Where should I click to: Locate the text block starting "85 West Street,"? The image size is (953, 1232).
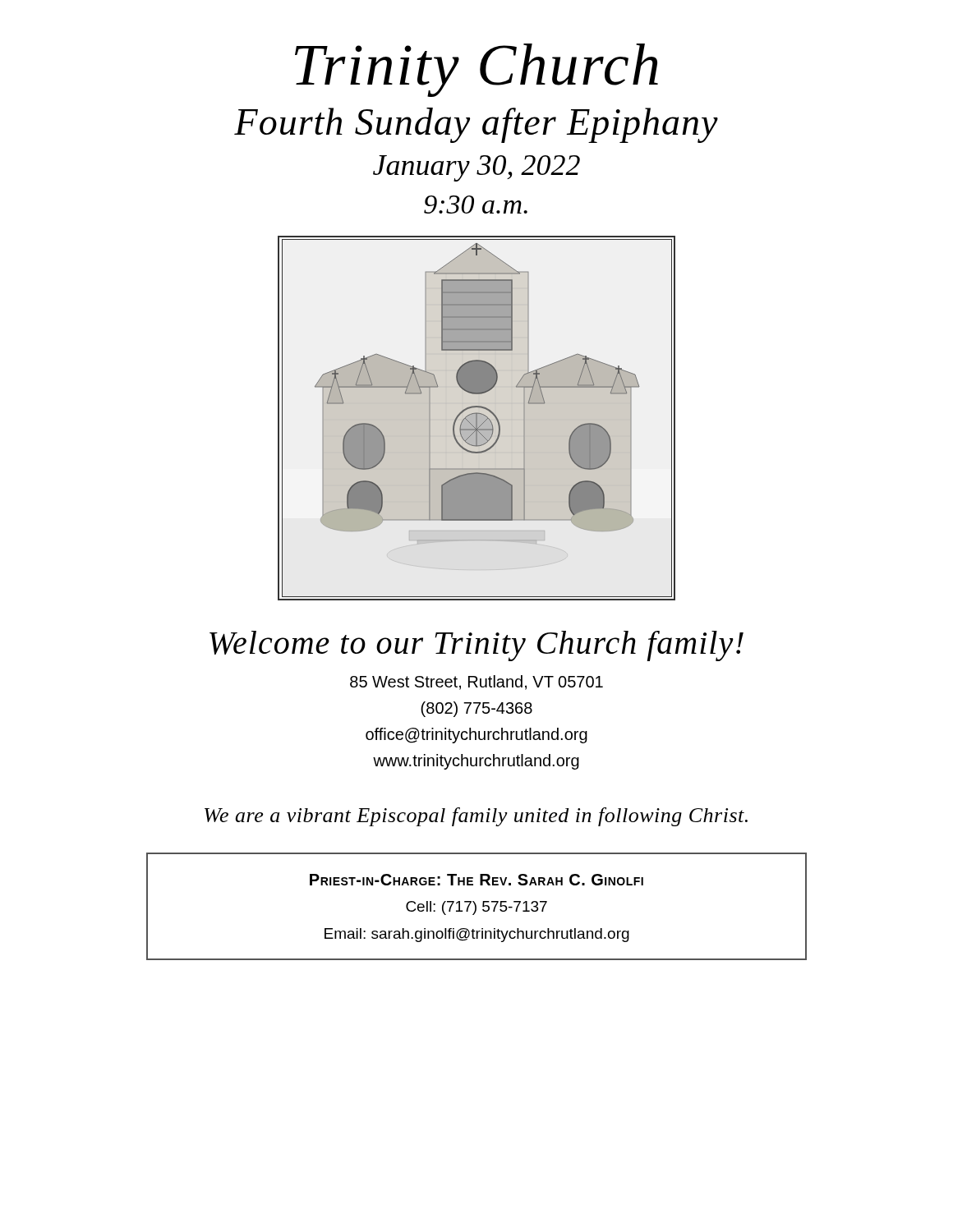(x=476, y=721)
